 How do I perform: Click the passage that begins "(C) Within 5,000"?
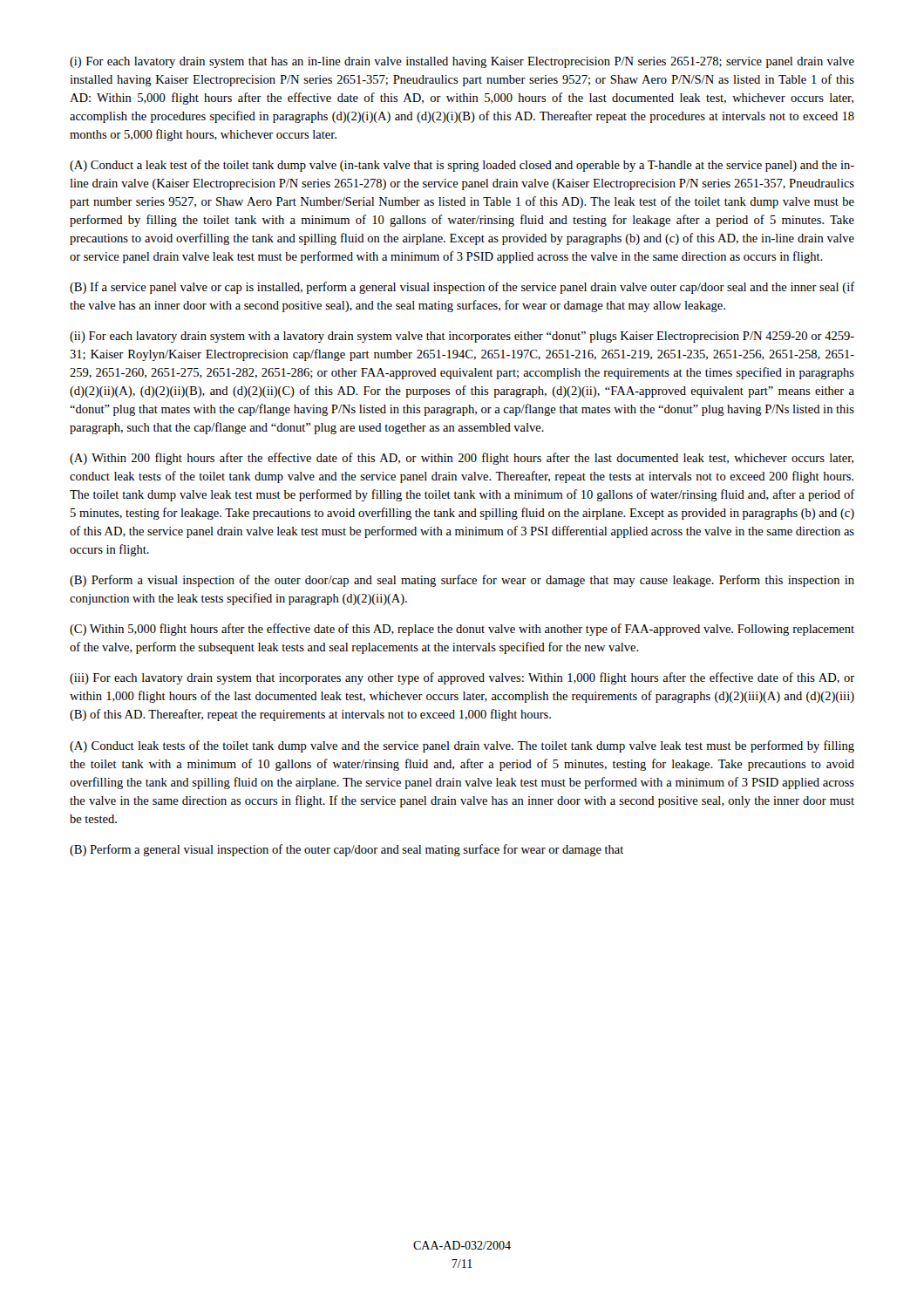462,638
